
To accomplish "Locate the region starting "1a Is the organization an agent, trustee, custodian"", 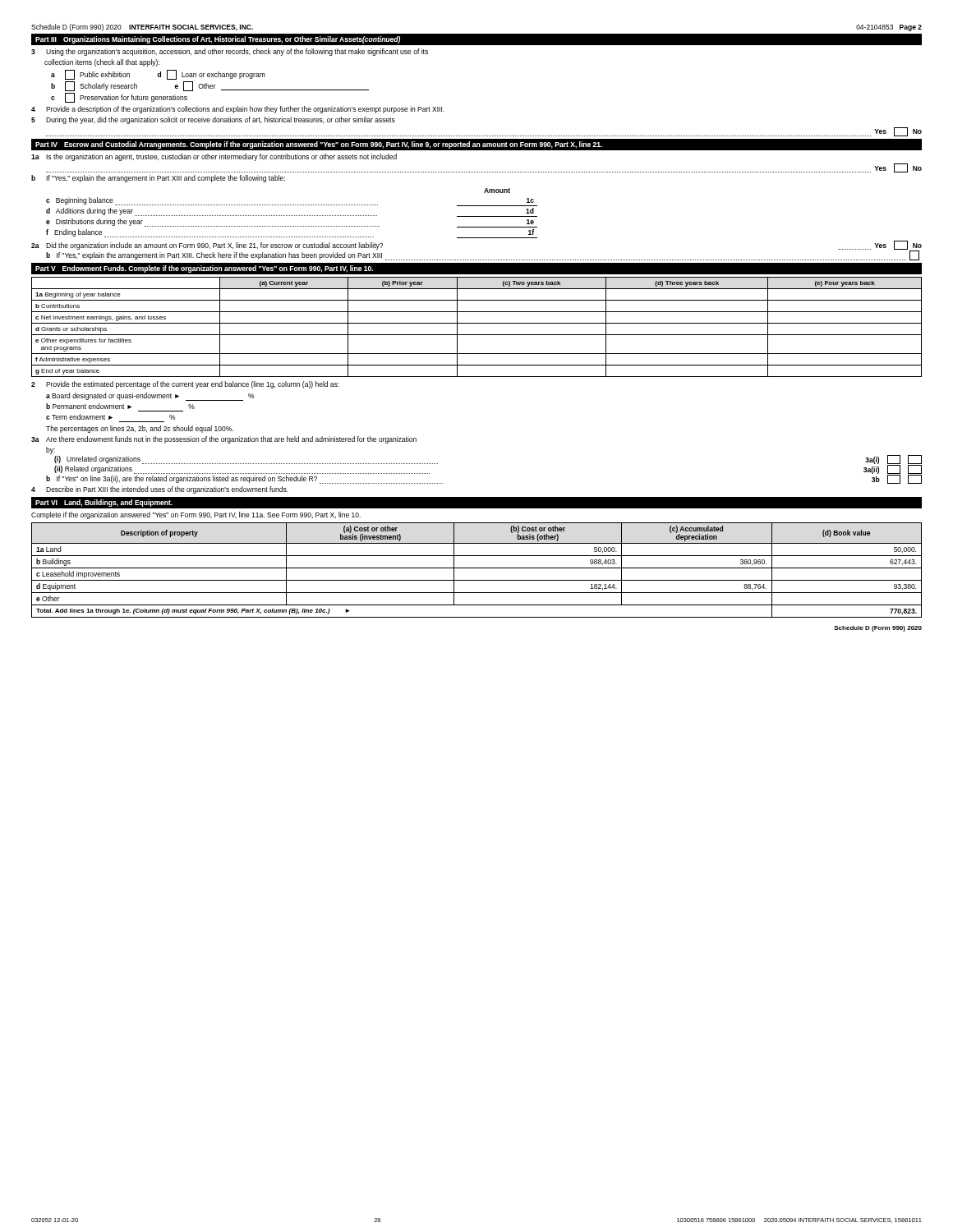I will click(476, 168).
